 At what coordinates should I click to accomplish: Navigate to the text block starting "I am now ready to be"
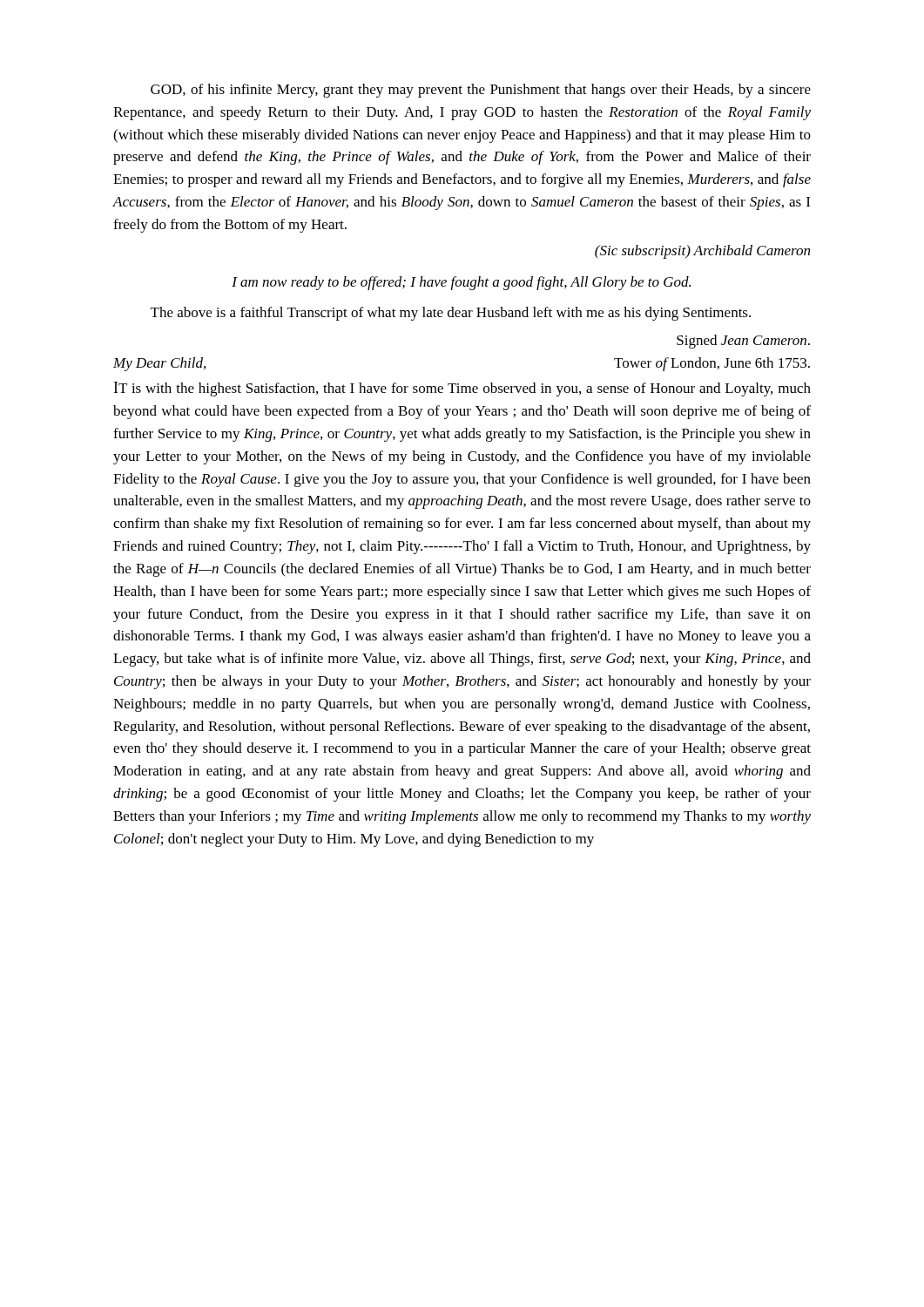click(462, 282)
